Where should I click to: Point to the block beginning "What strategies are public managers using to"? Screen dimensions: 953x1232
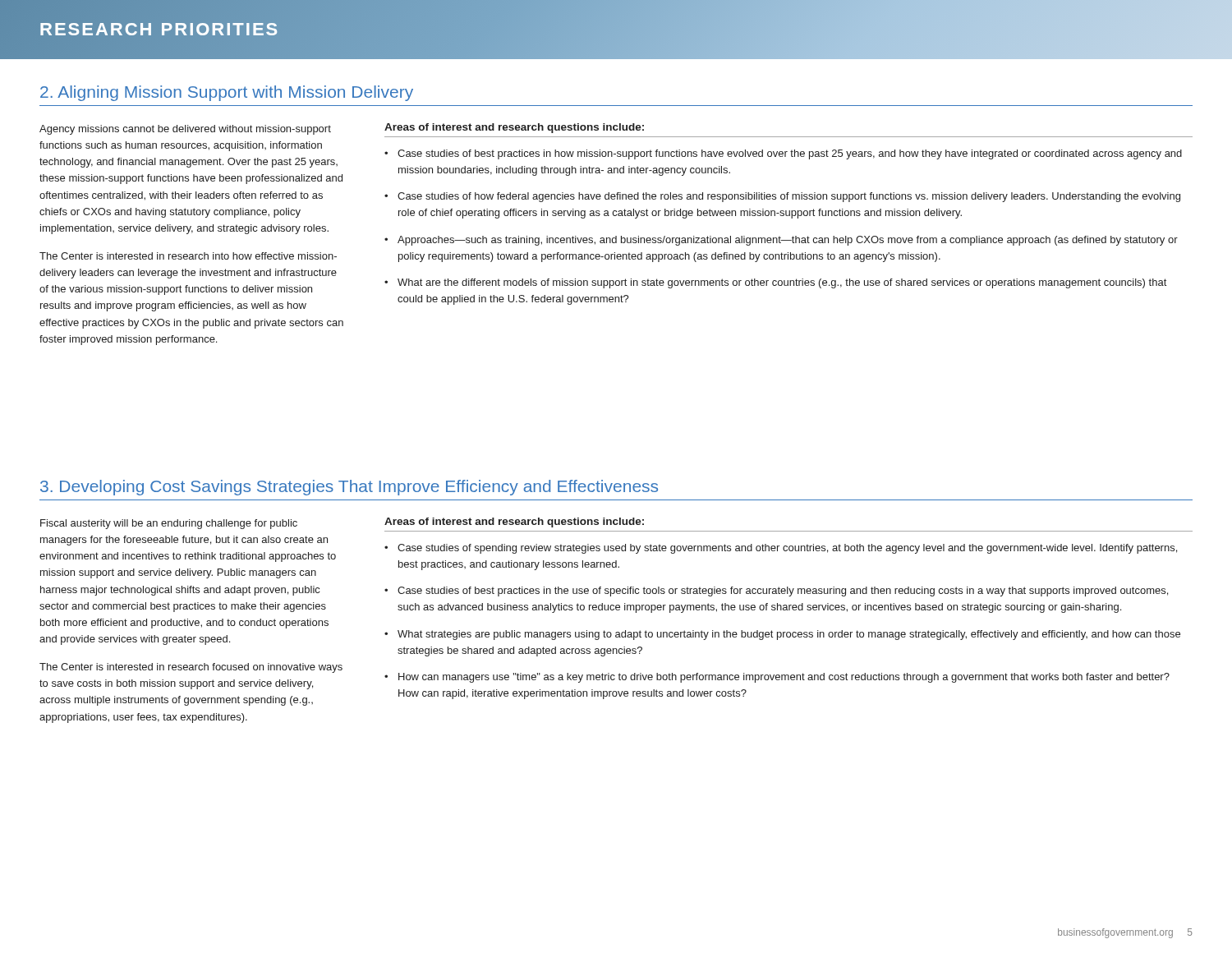coord(789,642)
